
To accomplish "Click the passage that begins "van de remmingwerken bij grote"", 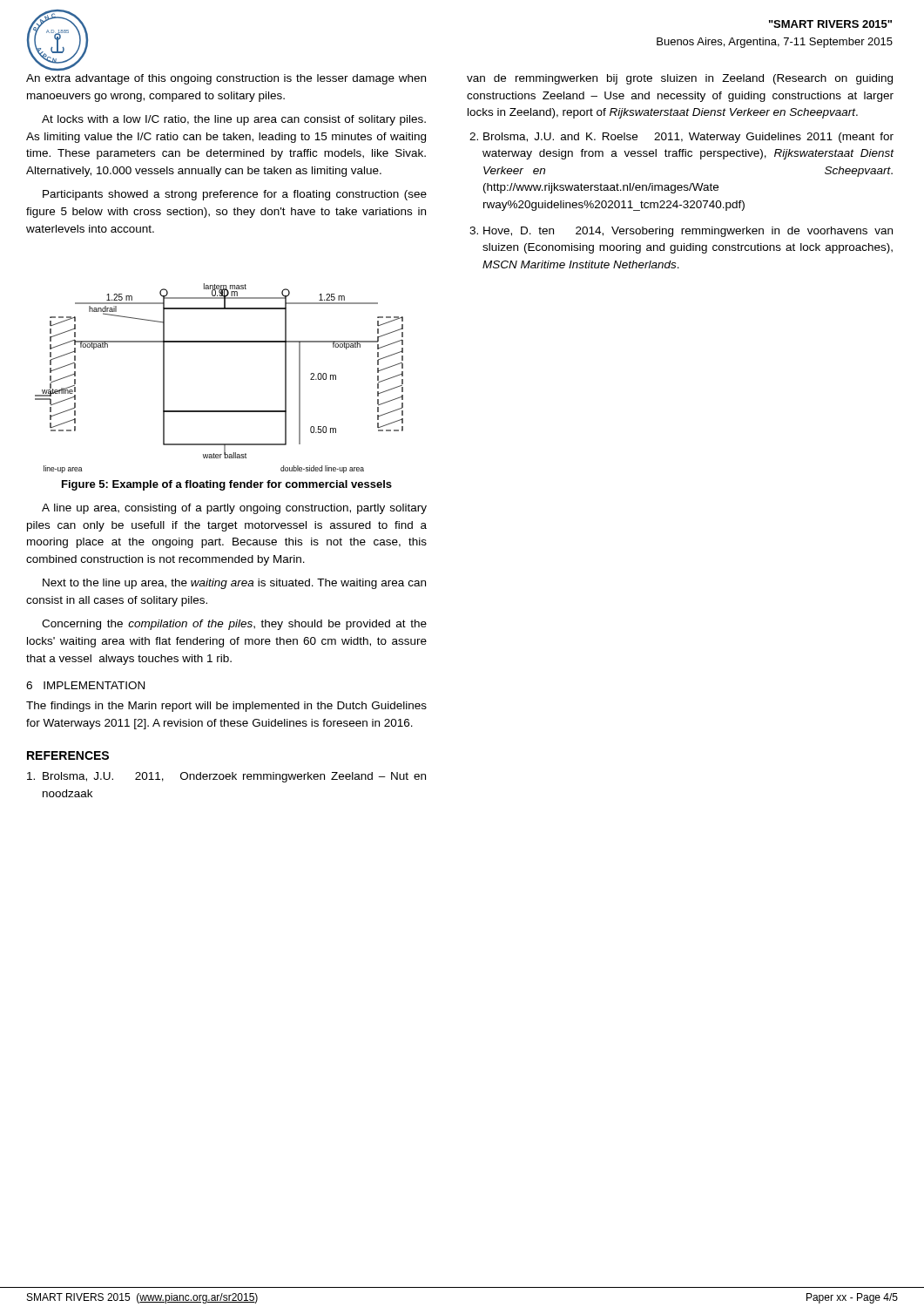I will tap(680, 95).
